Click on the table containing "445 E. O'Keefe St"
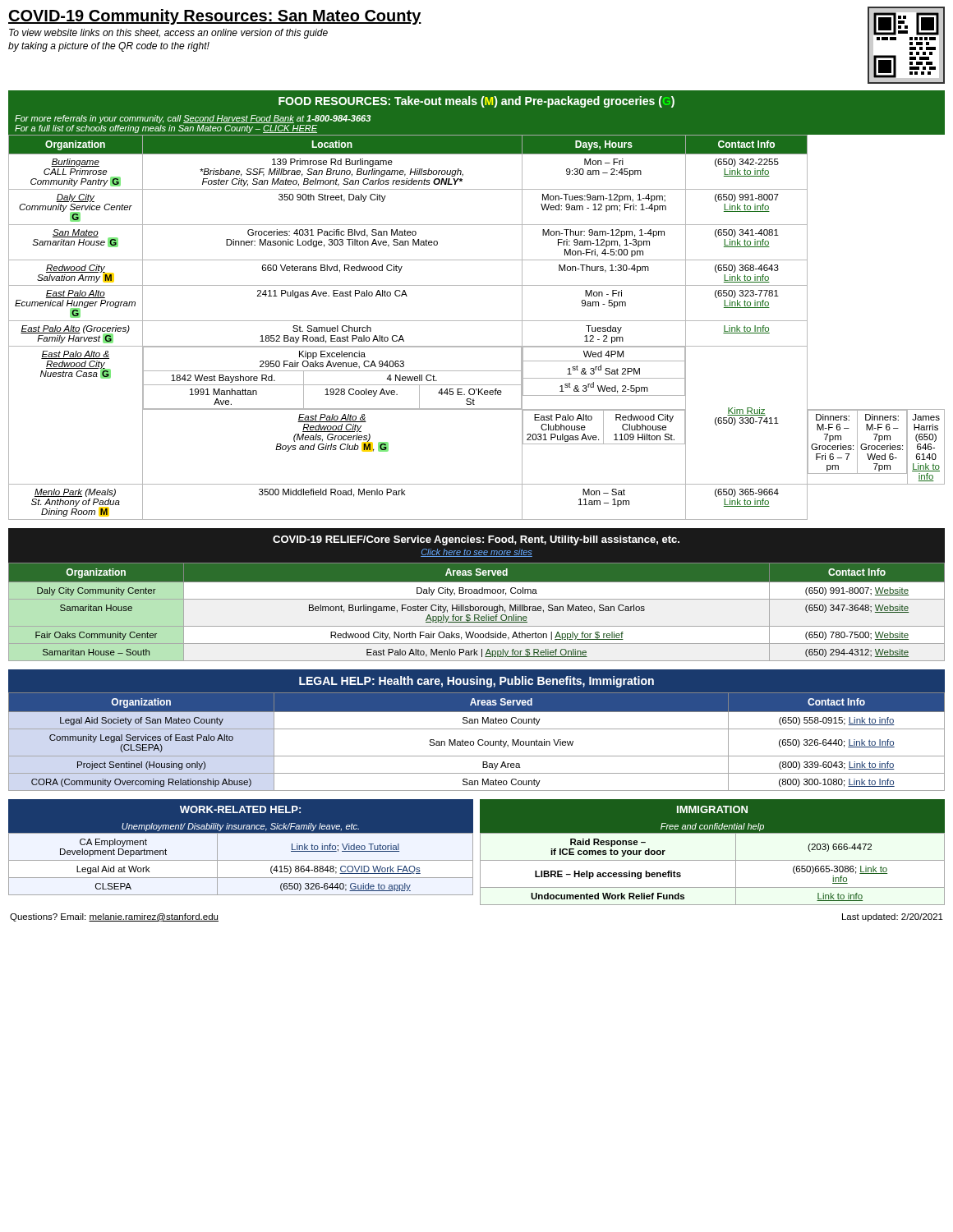Image resolution: width=953 pixels, height=1232 pixels. pyautogui.click(x=476, y=327)
